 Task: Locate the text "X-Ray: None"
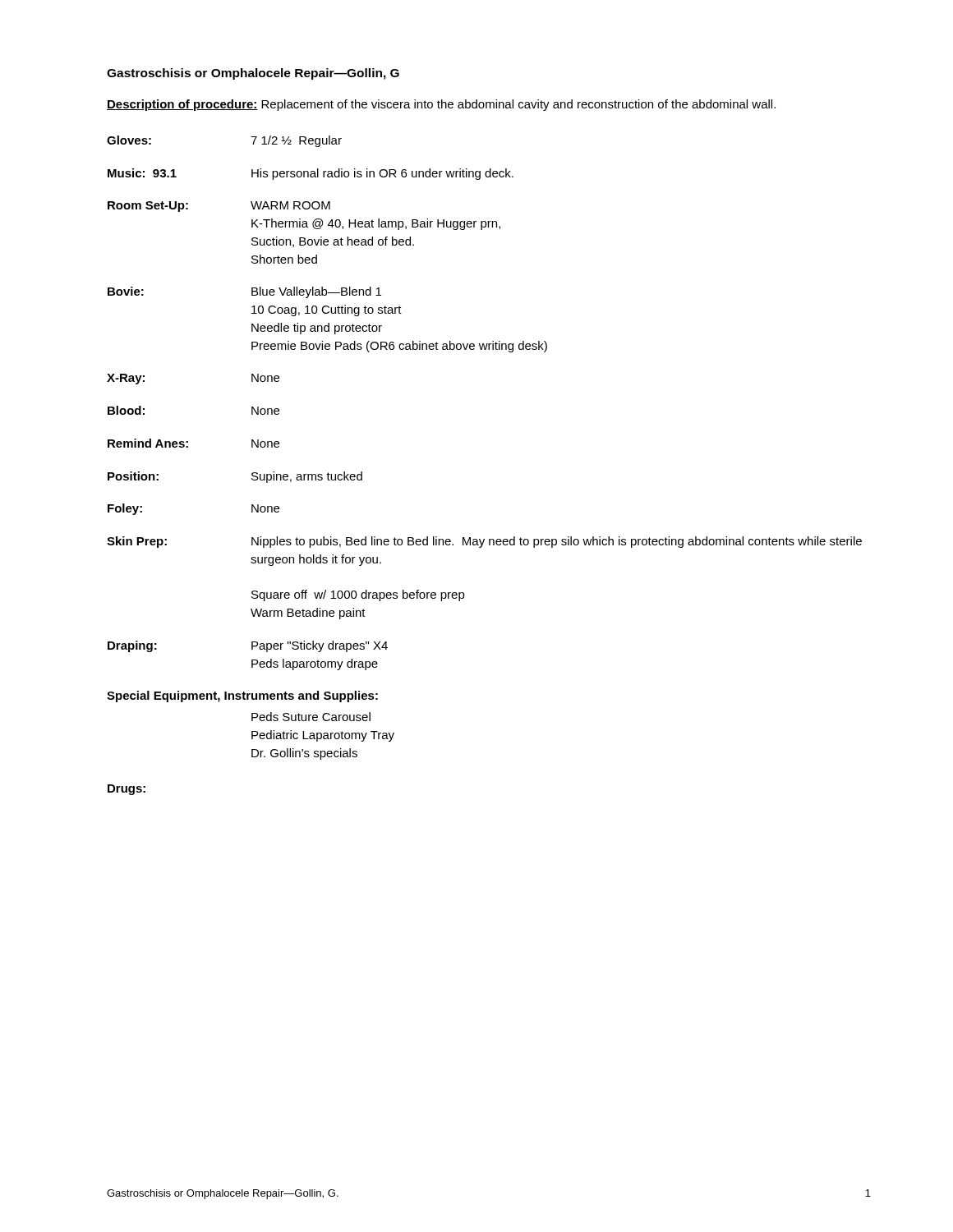(x=131, y=379)
